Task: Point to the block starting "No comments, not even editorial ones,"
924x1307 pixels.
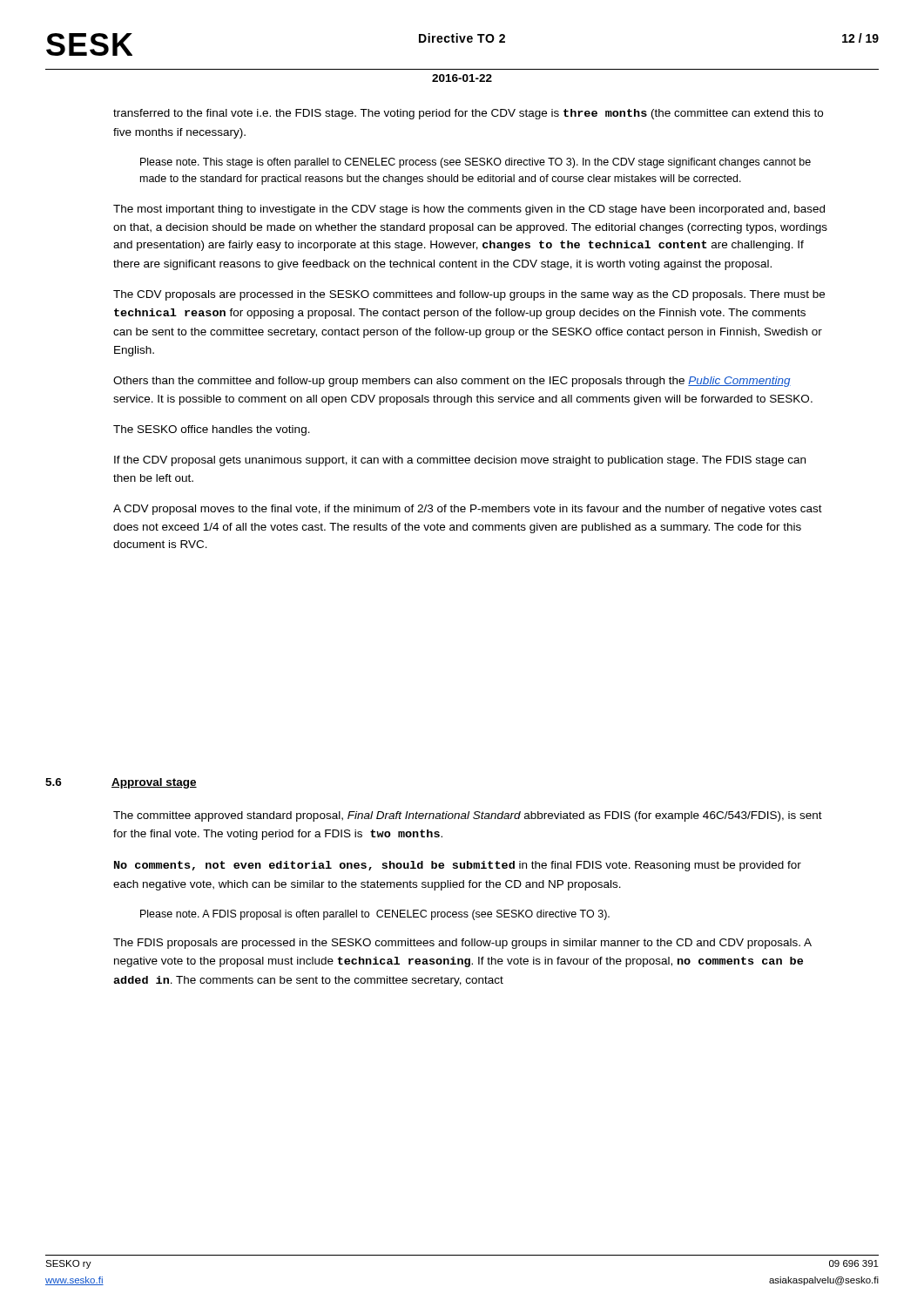Action: pyautogui.click(x=470, y=875)
